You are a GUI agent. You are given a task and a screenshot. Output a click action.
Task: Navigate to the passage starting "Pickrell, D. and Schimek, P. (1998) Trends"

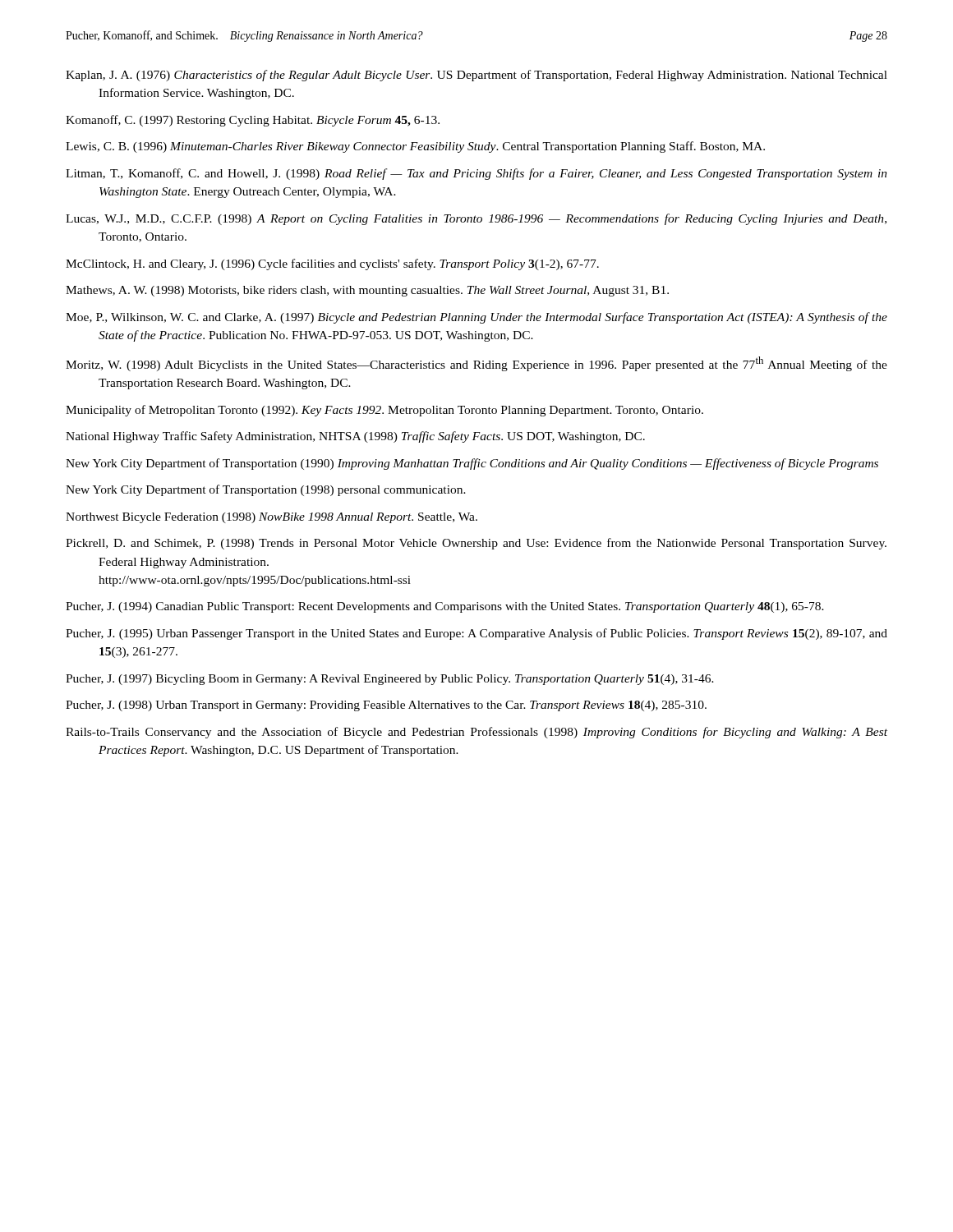(x=476, y=544)
